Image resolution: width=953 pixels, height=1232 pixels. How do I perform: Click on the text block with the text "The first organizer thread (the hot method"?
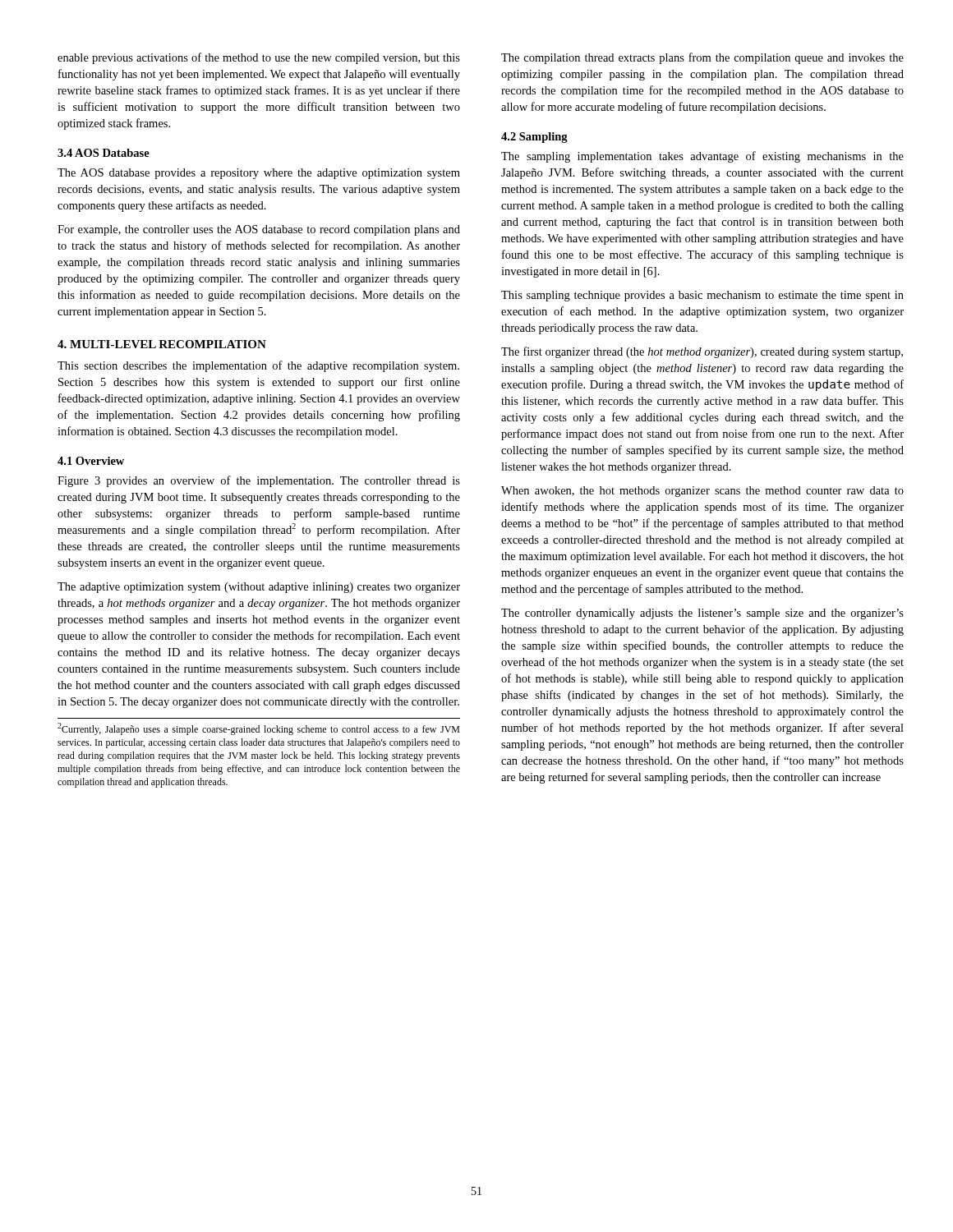pyautogui.click(x=702, y=409)
